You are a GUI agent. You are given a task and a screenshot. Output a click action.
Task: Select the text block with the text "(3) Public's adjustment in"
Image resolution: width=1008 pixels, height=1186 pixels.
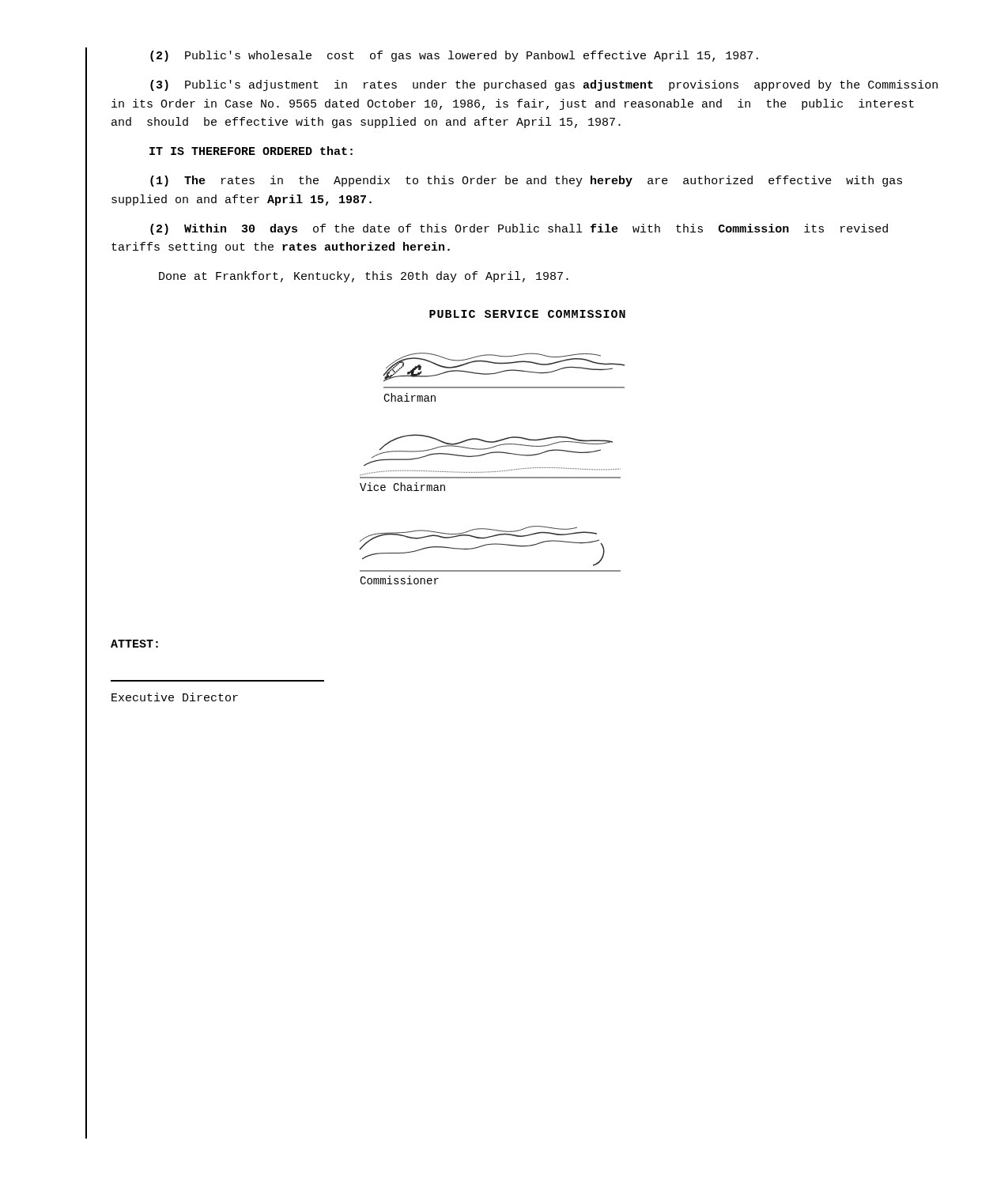525,104
